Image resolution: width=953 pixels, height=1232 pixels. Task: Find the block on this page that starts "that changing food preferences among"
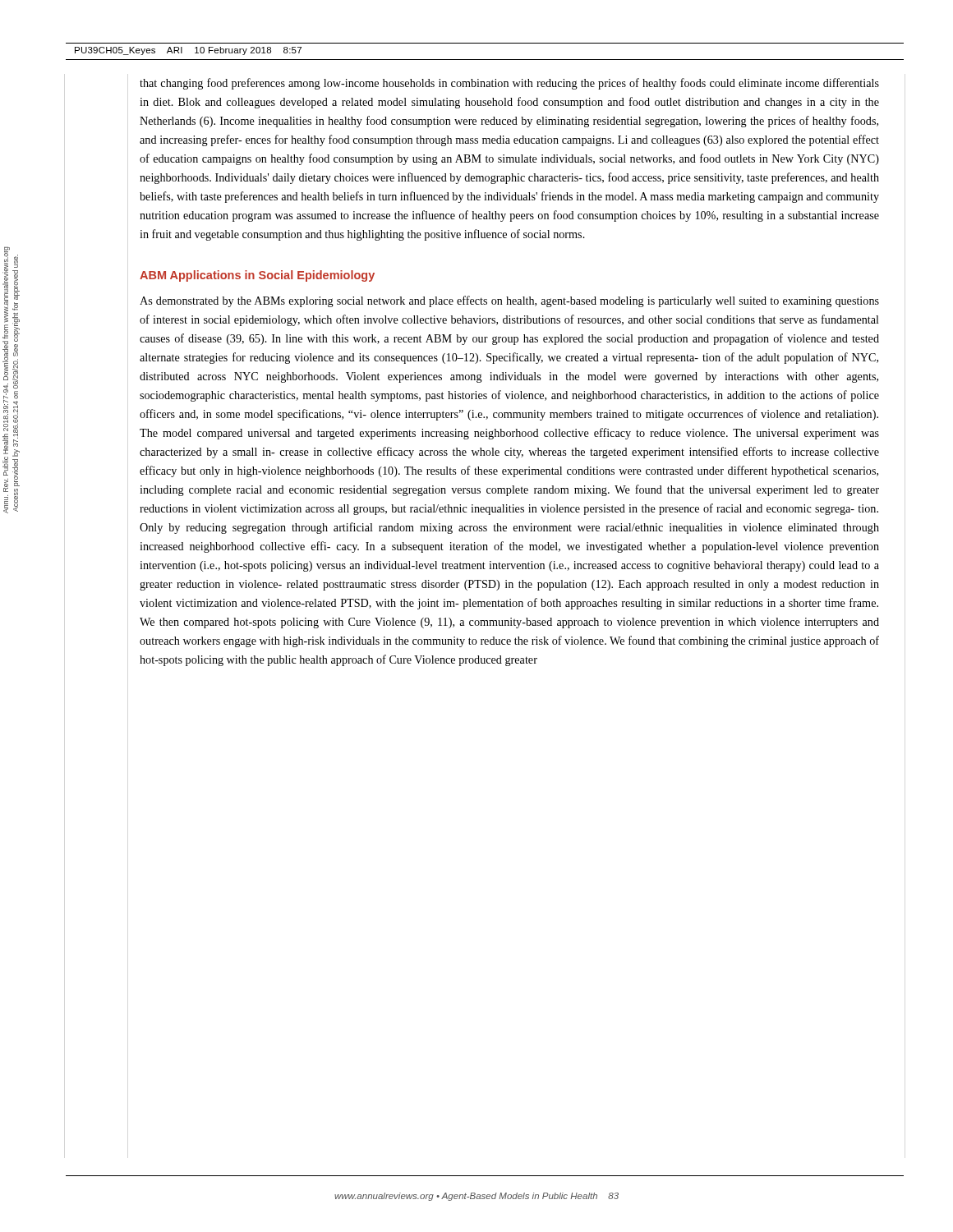pyautogui.click(x=509, y=158)
